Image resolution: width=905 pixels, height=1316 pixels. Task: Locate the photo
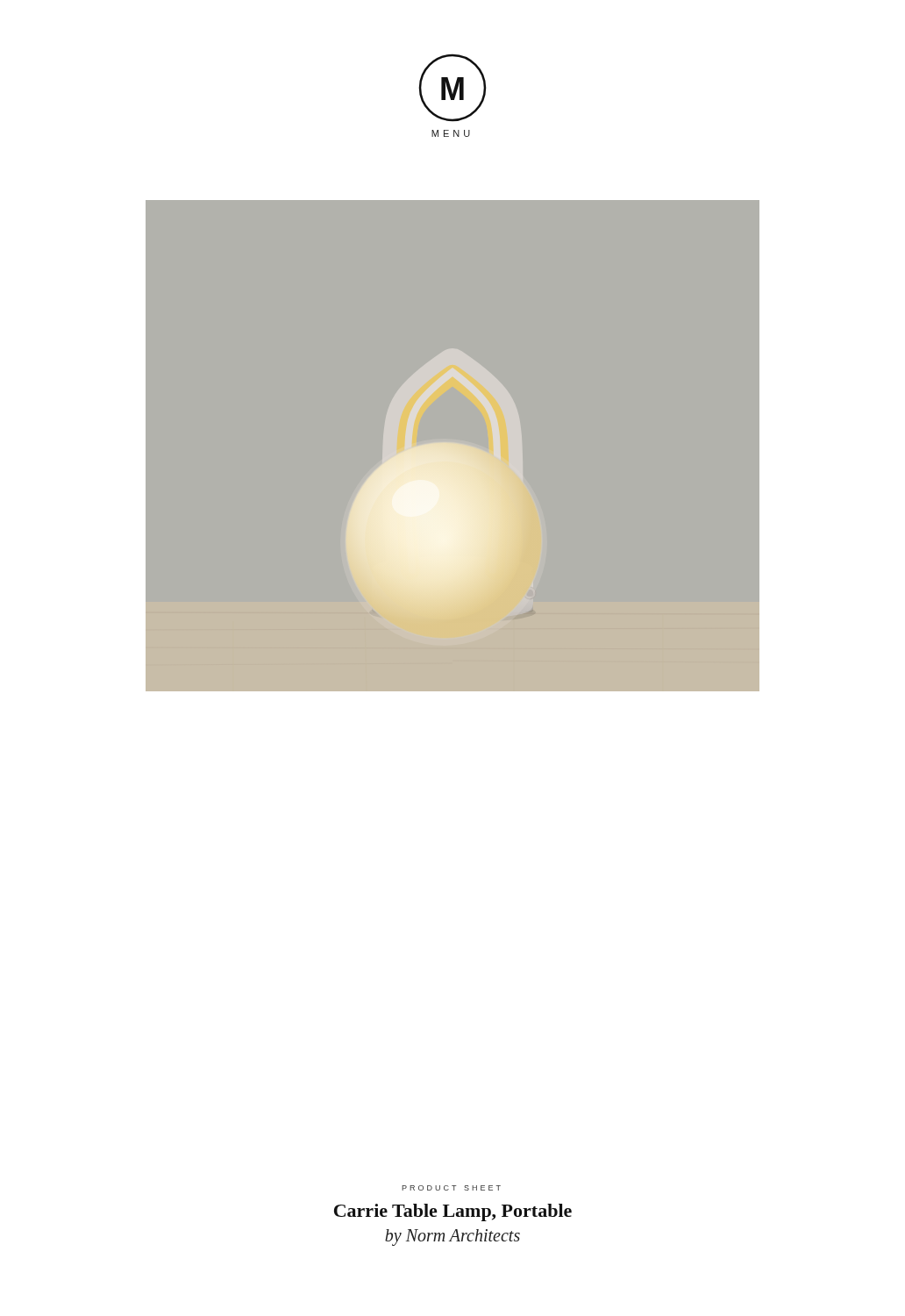tap(452, 446)
